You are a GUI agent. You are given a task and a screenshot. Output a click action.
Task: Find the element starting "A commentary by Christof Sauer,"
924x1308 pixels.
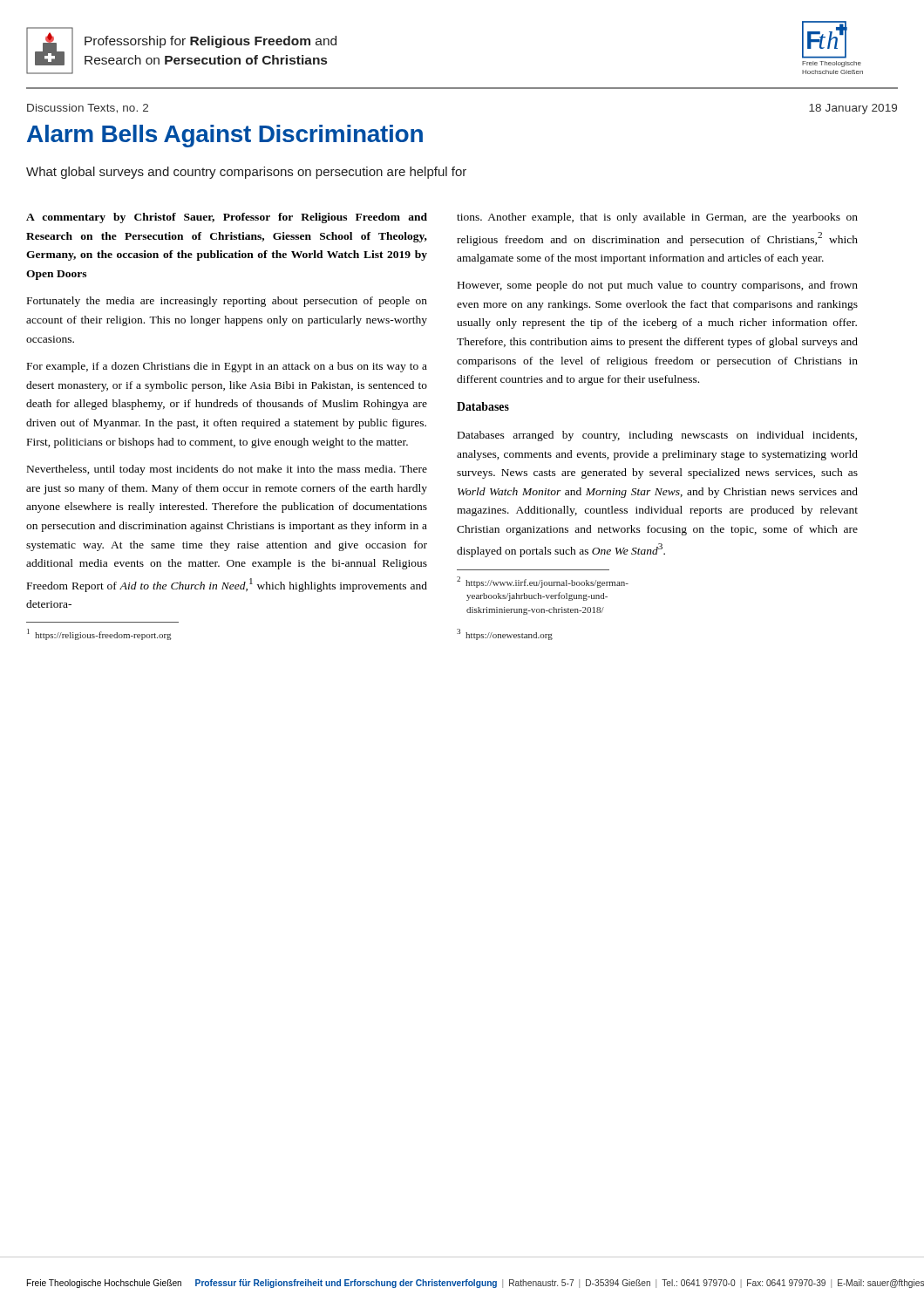[227, 245]
